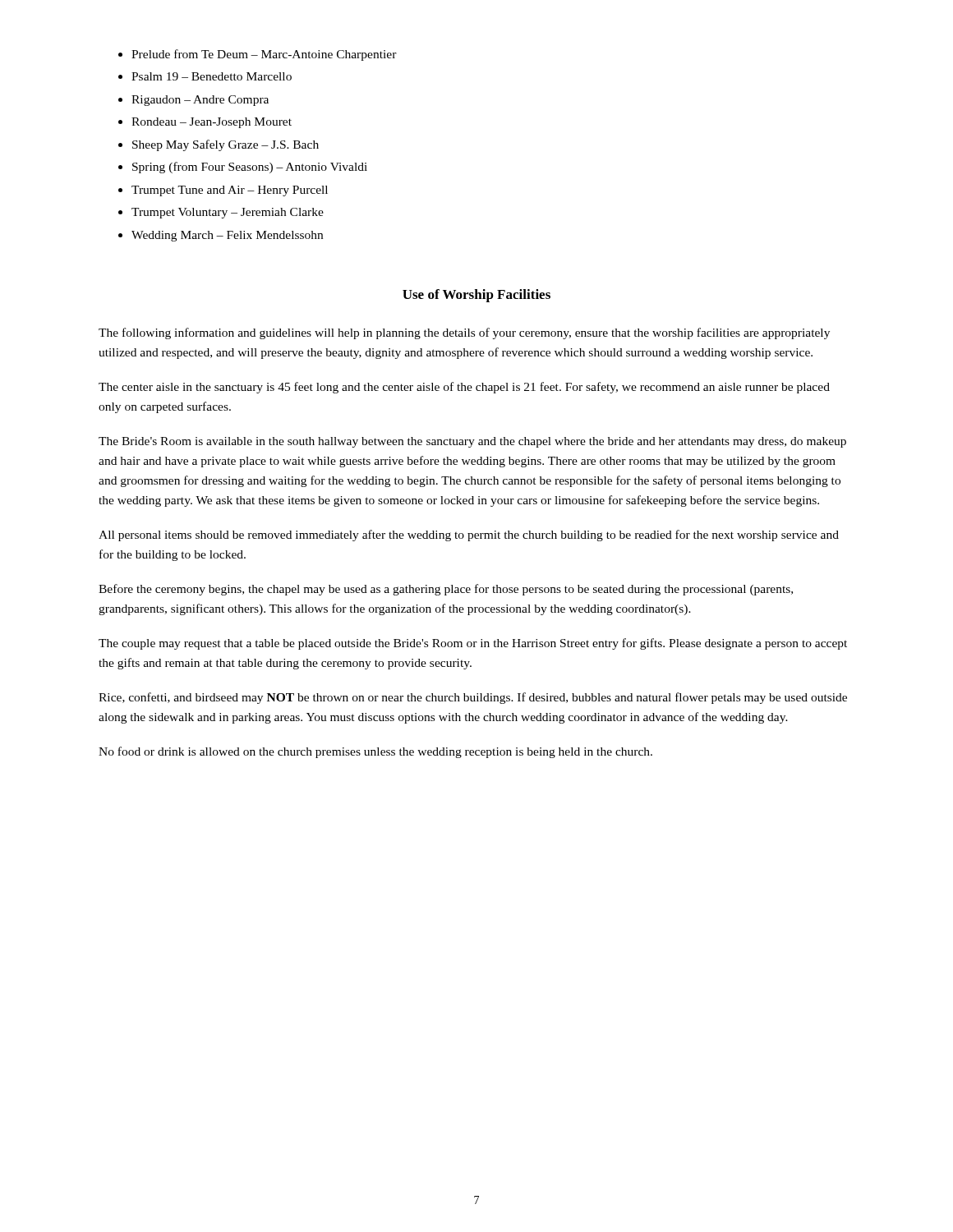This screenshot has width=953, height=1232.
Task: Find the element starting "Before the ceremony begins, the"
Action: 446,599
